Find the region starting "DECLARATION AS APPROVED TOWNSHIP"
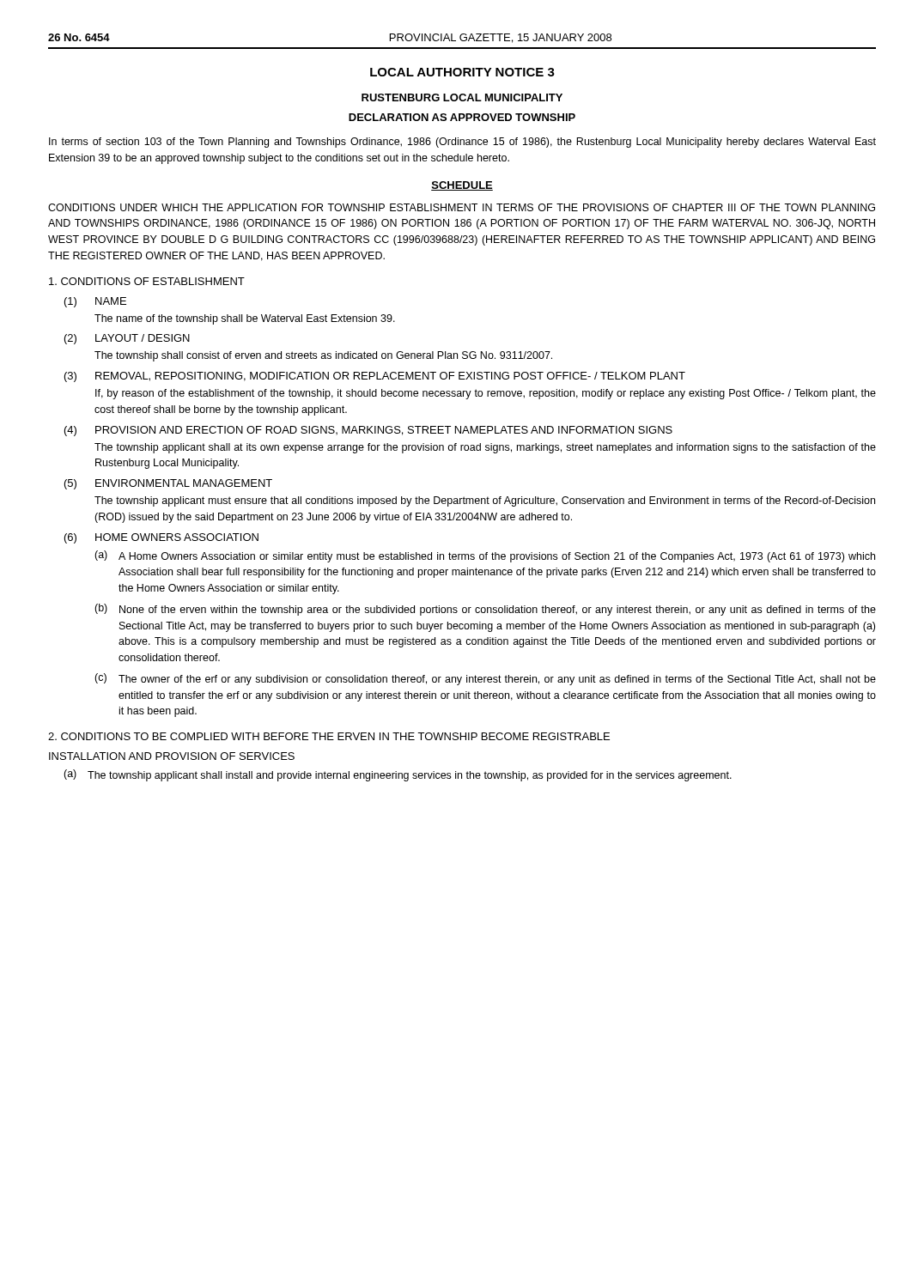 (x=462, y=117)
